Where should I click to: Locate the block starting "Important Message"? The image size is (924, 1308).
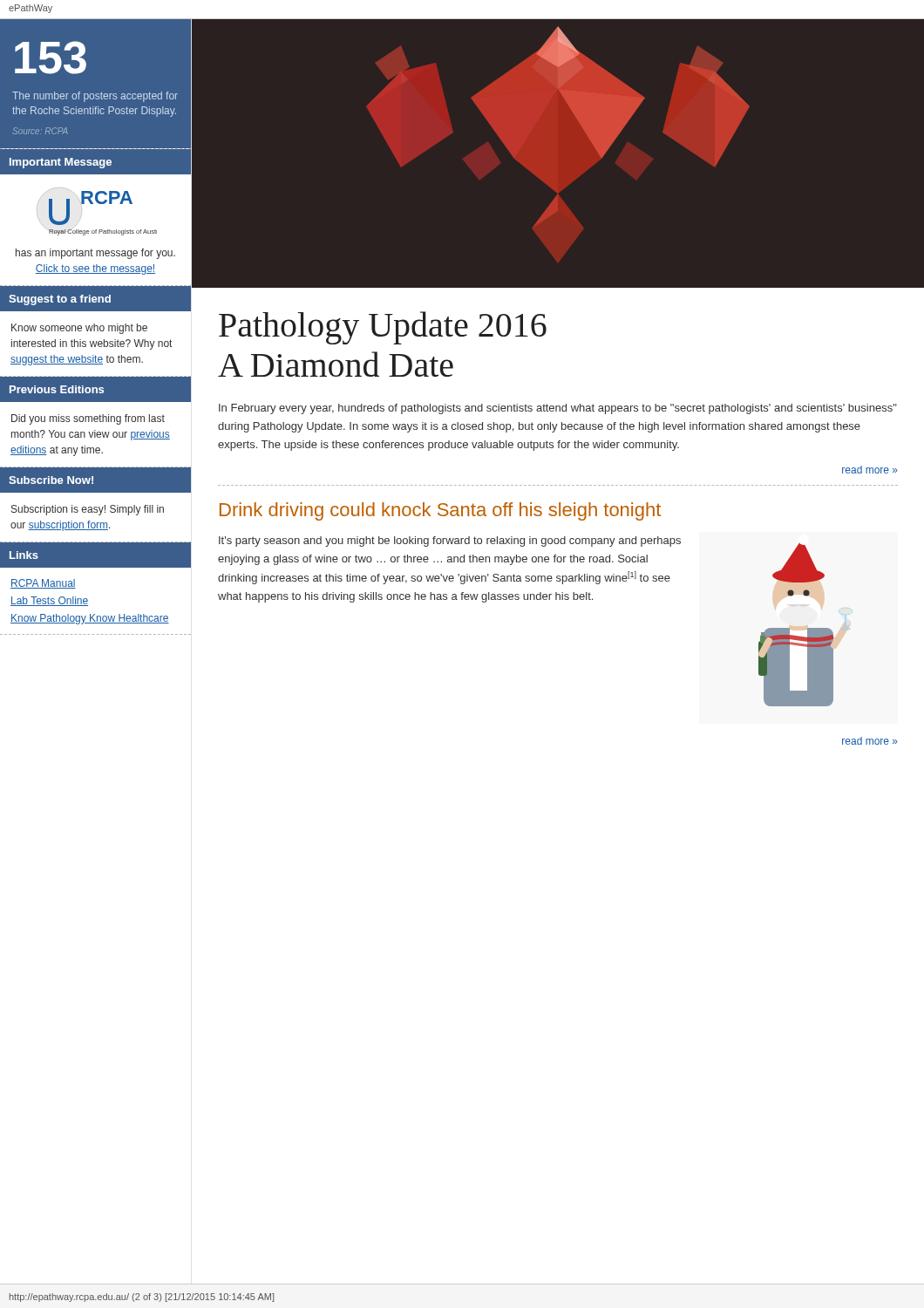point(60,162)
